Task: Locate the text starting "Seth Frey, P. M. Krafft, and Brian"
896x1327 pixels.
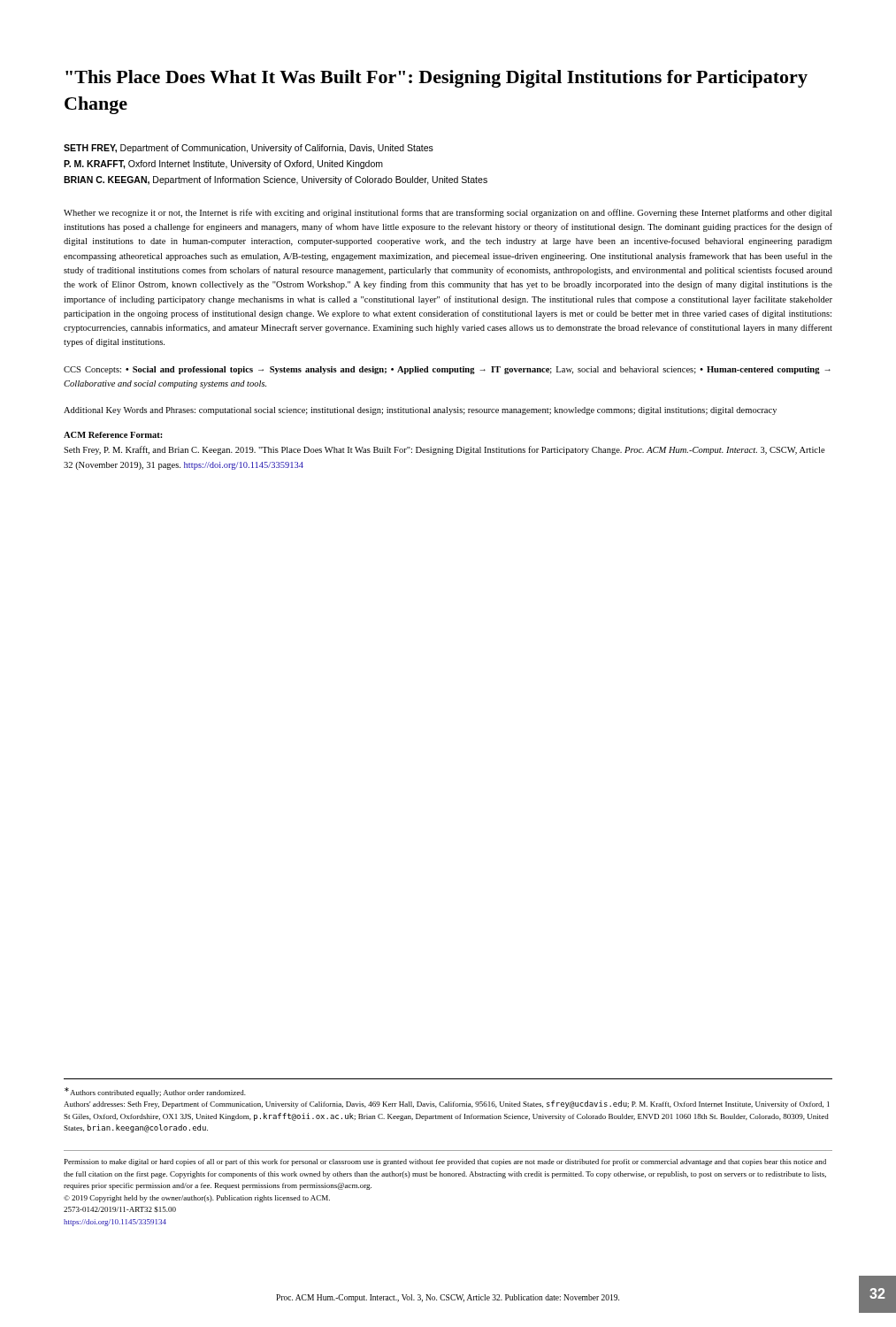Action: [x=444, y=457]
